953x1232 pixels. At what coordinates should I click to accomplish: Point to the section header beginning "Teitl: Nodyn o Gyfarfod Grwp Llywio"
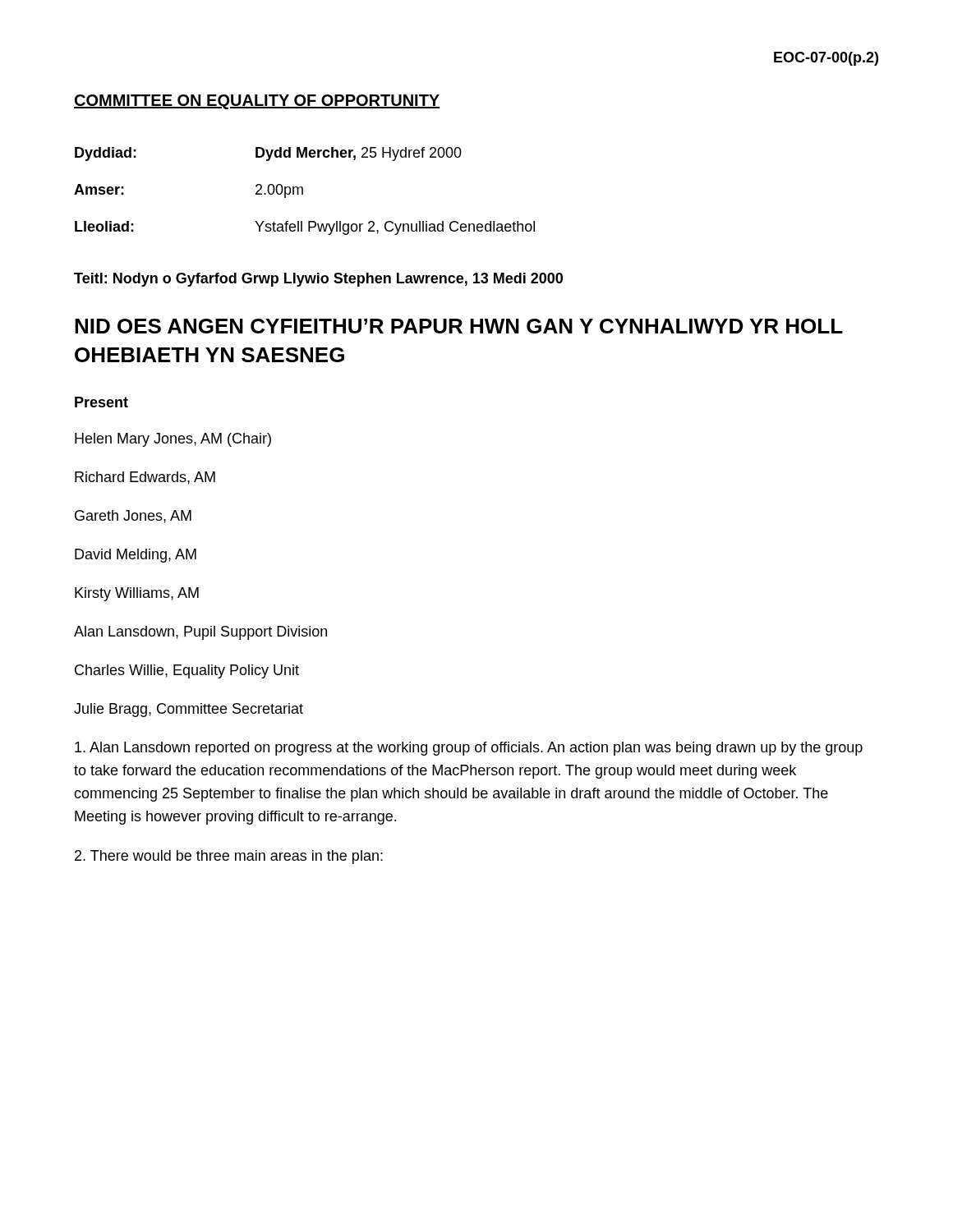pos(319,278)
